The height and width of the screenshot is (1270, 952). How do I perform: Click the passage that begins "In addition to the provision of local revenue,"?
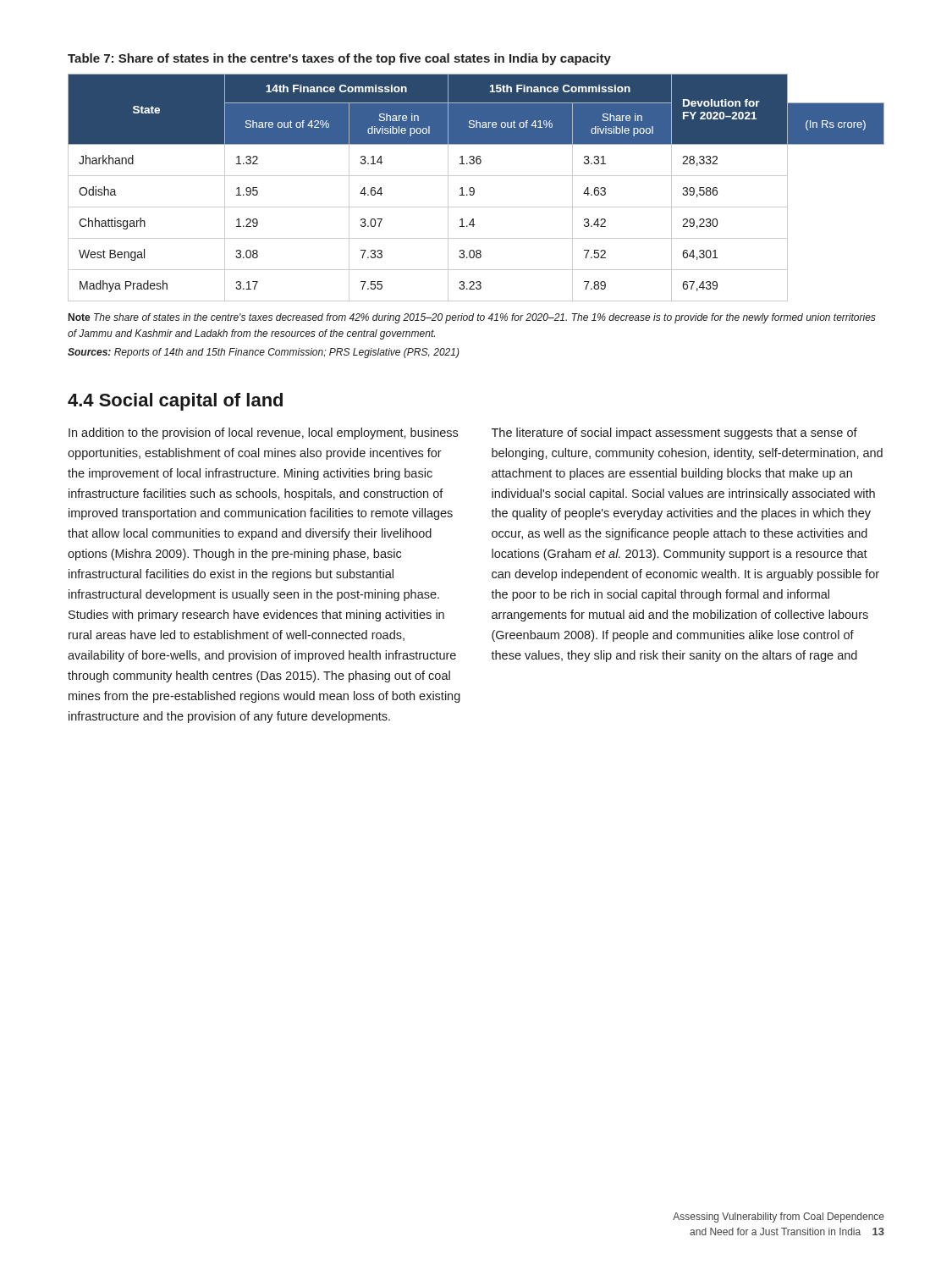click(x=264, y=574)
